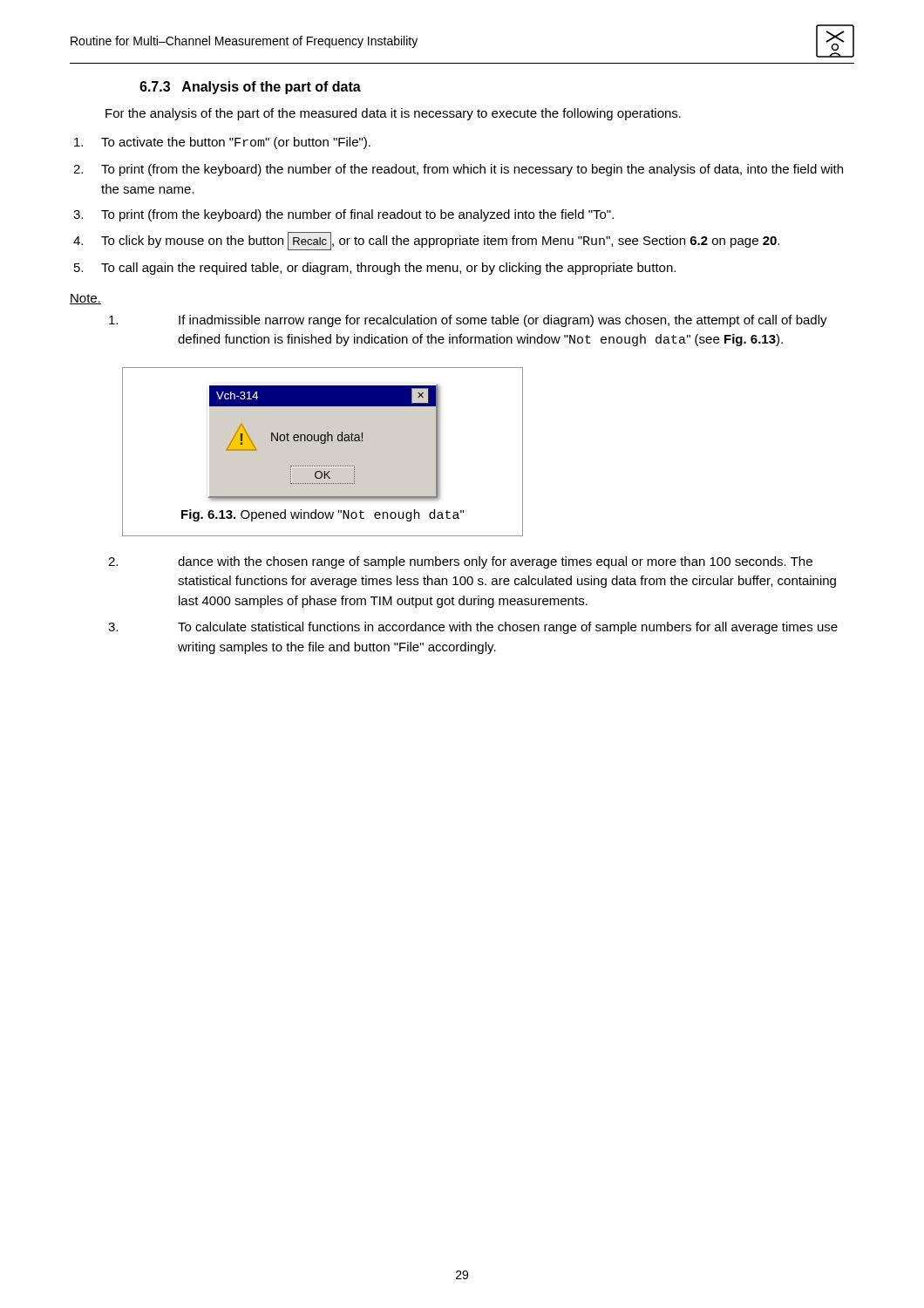Point to the block beginning "If inadmissible narrow range for recalculation of some"
The image size is (924, 1308).
462,330
